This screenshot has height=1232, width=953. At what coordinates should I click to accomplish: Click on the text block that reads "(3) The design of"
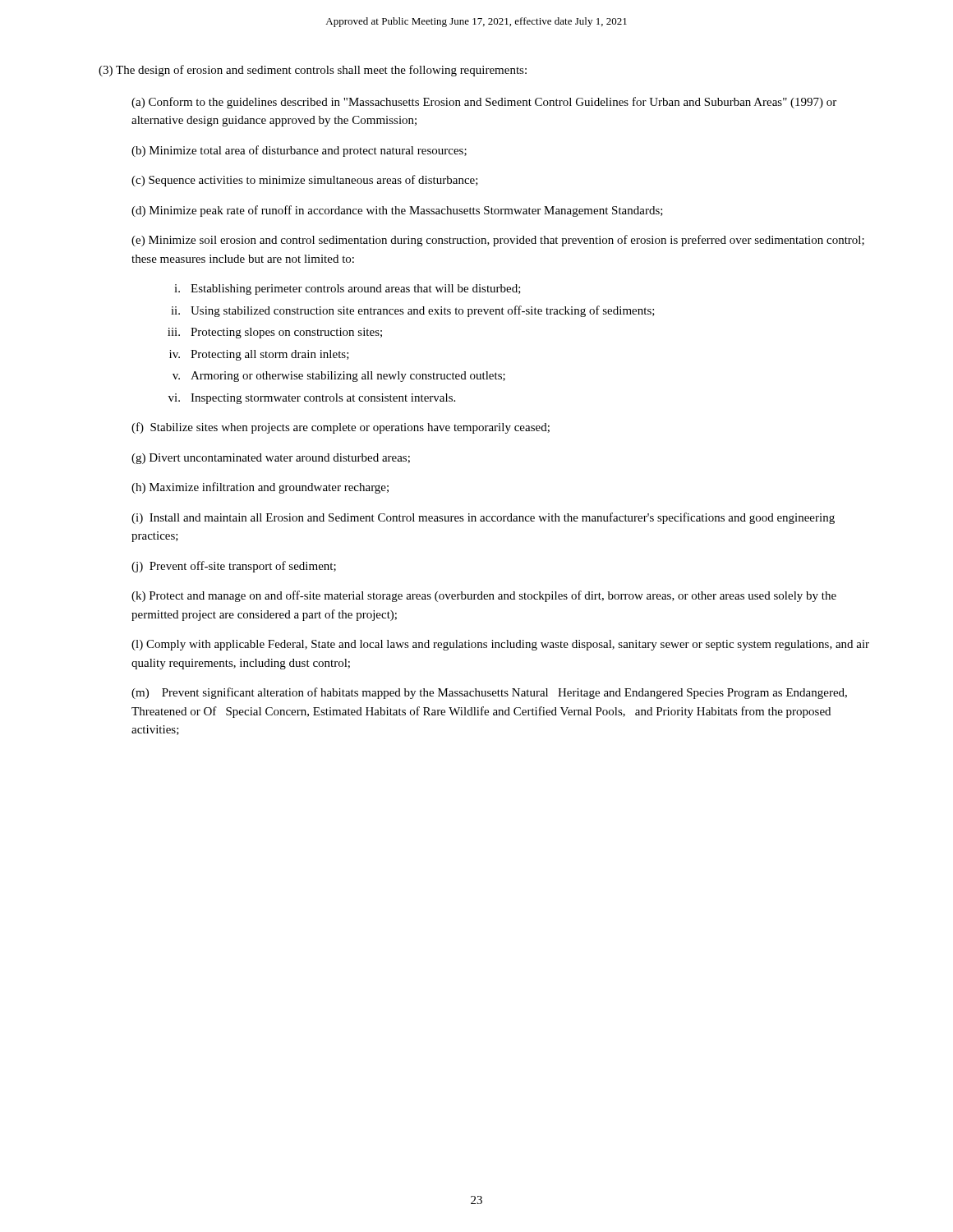[313, 70]
